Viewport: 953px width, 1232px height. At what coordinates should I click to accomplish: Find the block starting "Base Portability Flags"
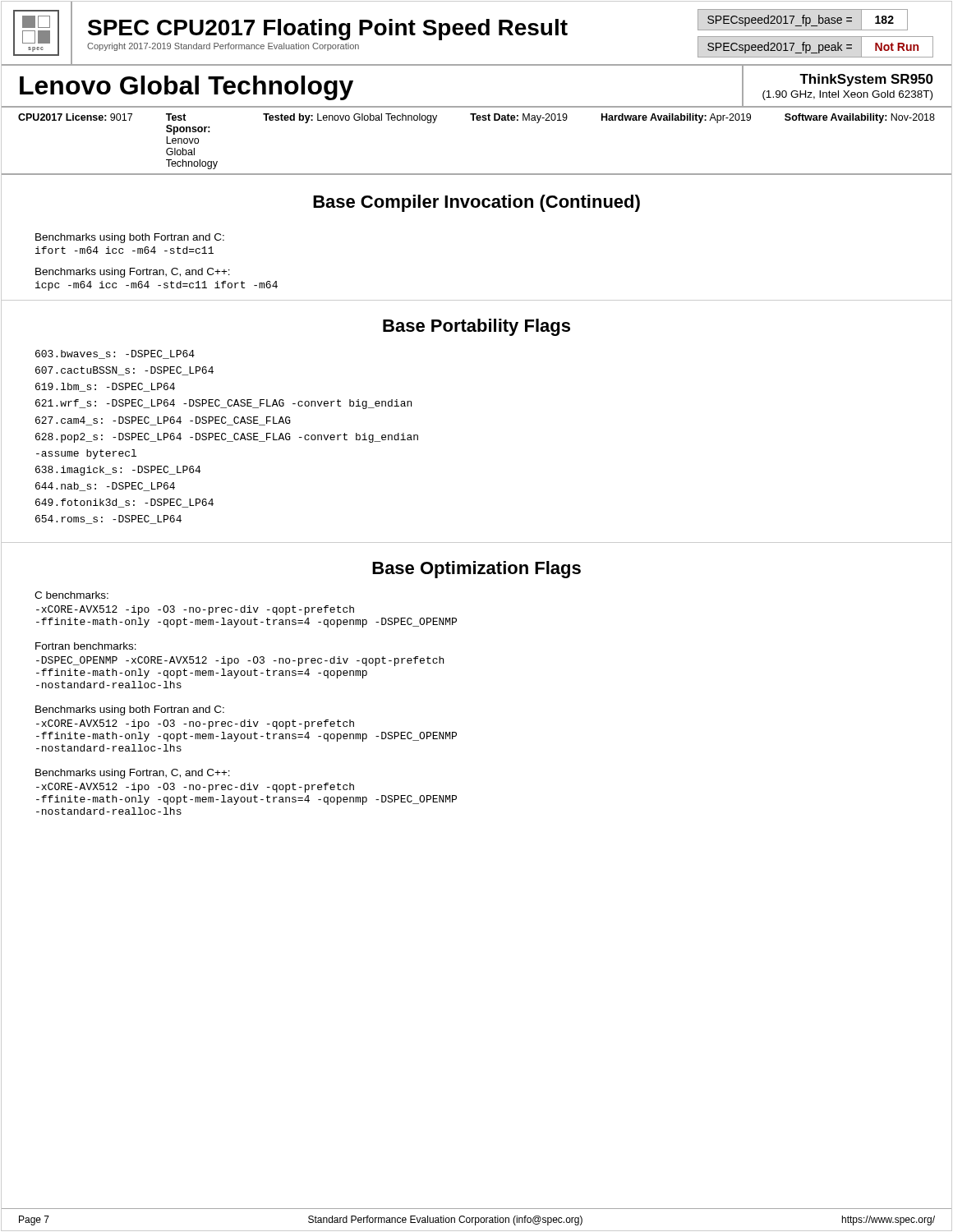pyautogui.click(x=476, y=326)
